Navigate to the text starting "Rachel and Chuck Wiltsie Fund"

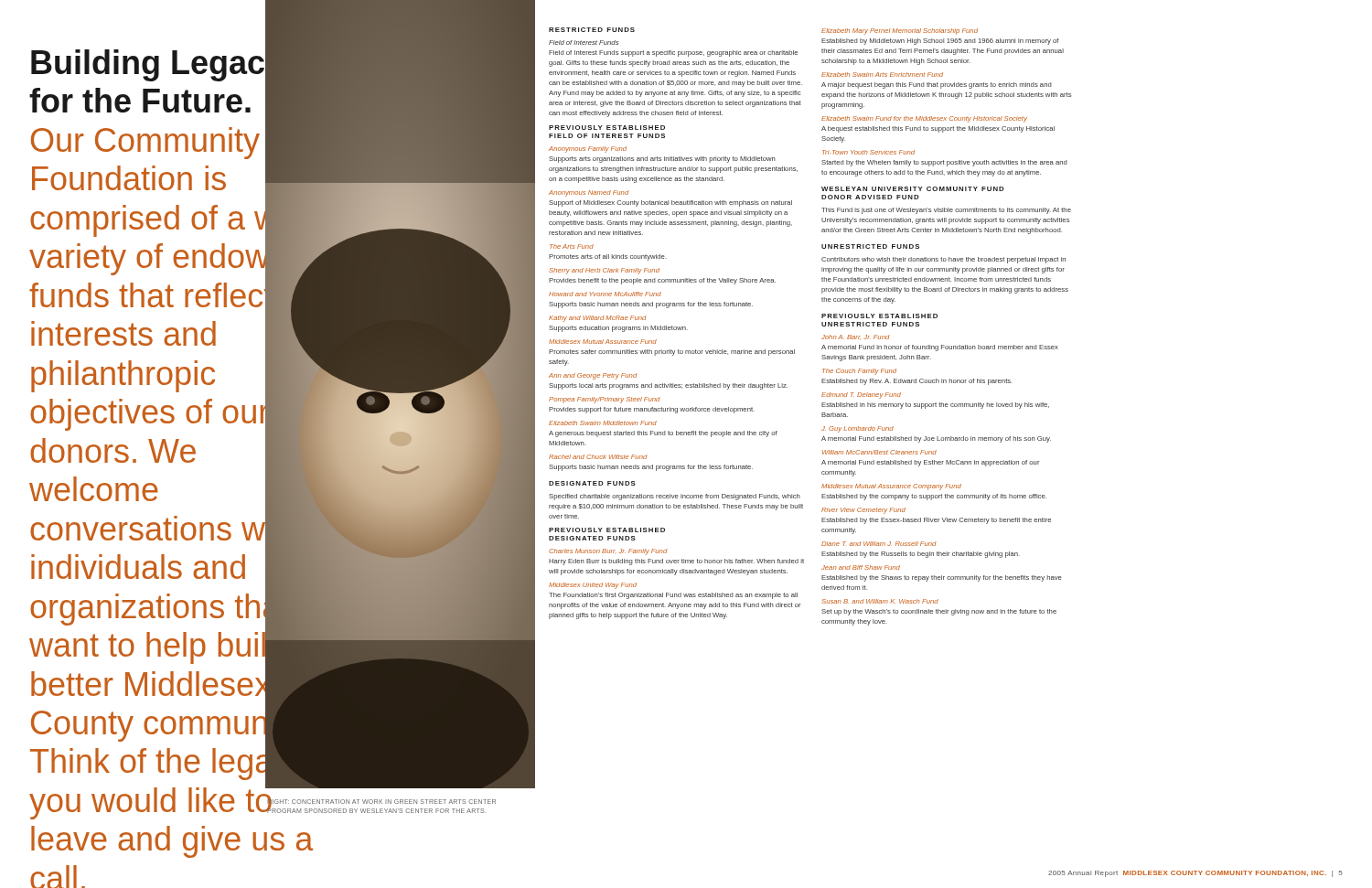point(651,462)
